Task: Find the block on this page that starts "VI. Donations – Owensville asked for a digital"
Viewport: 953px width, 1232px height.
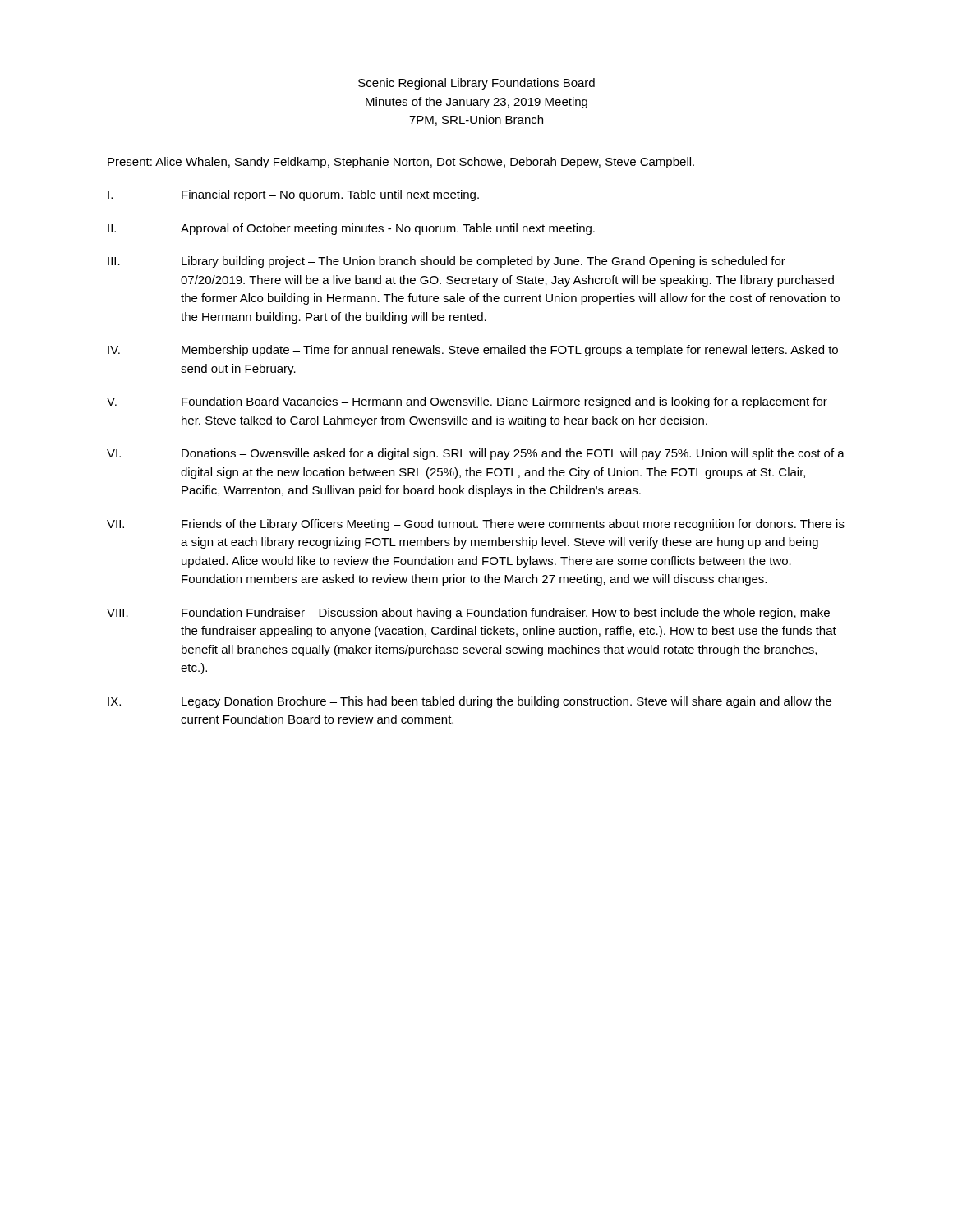Action: 476,472
